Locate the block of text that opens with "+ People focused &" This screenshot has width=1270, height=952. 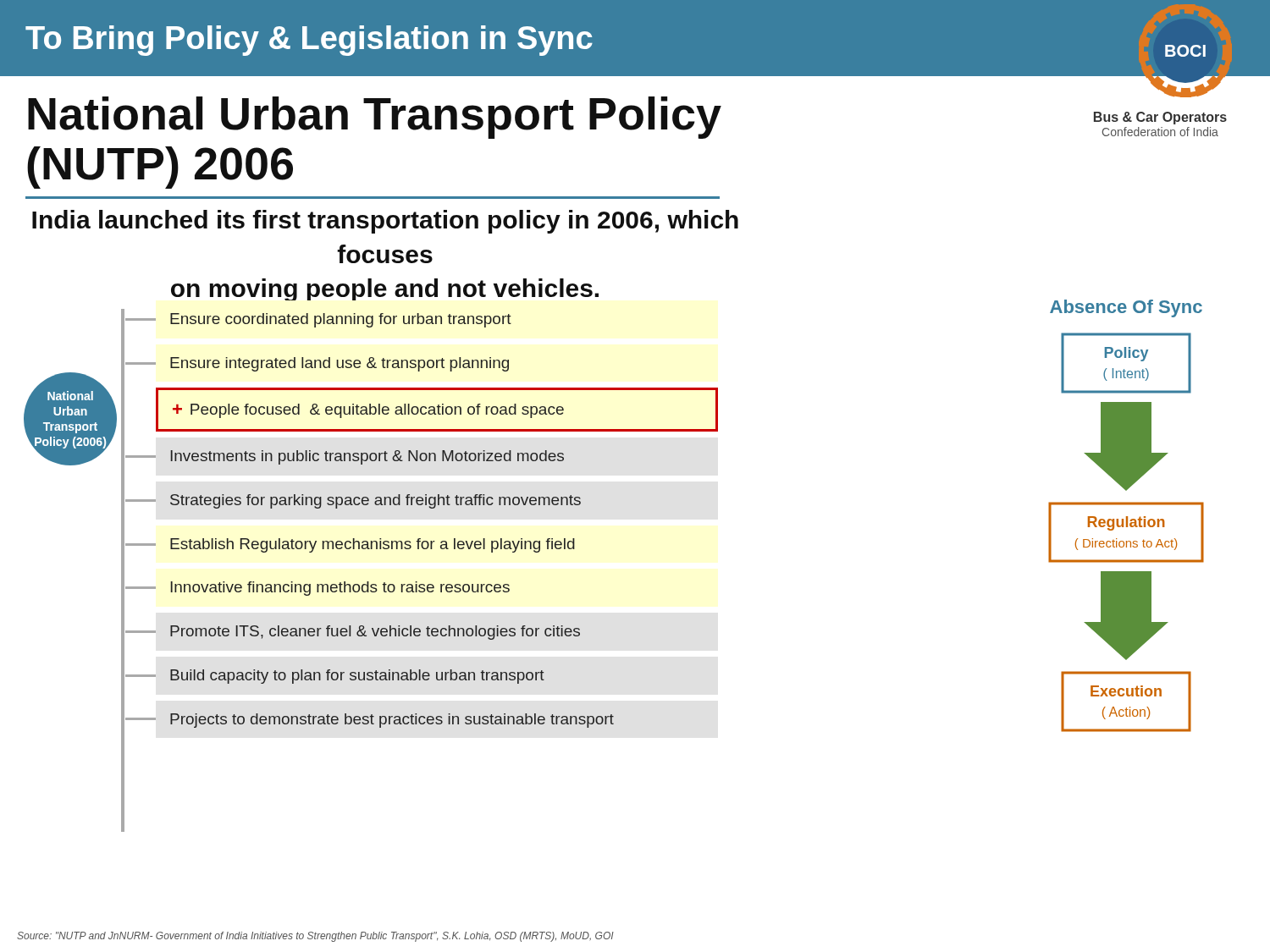pos(437,410)
